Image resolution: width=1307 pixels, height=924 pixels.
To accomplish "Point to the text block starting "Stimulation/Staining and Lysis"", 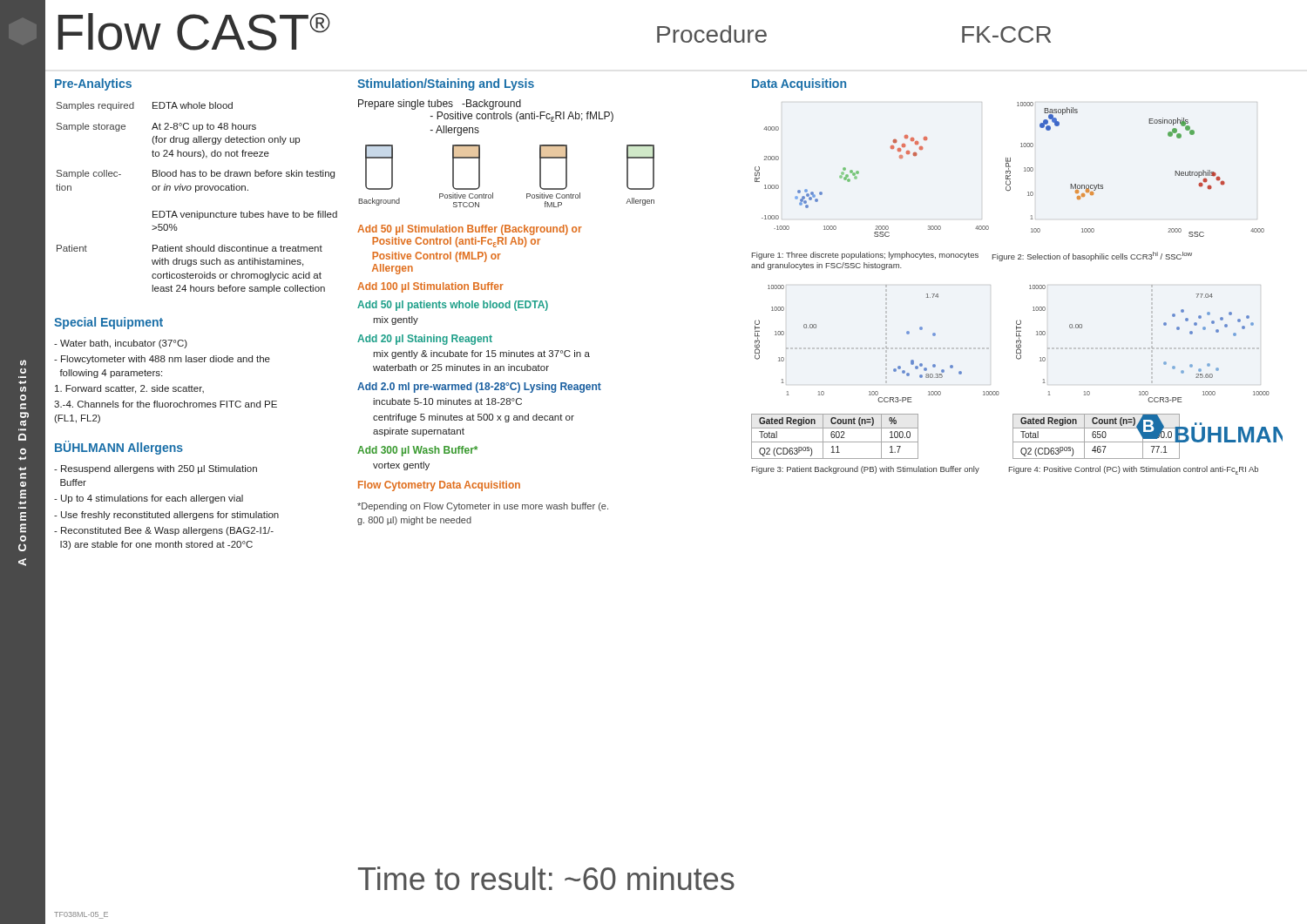I will pos(446,84).
